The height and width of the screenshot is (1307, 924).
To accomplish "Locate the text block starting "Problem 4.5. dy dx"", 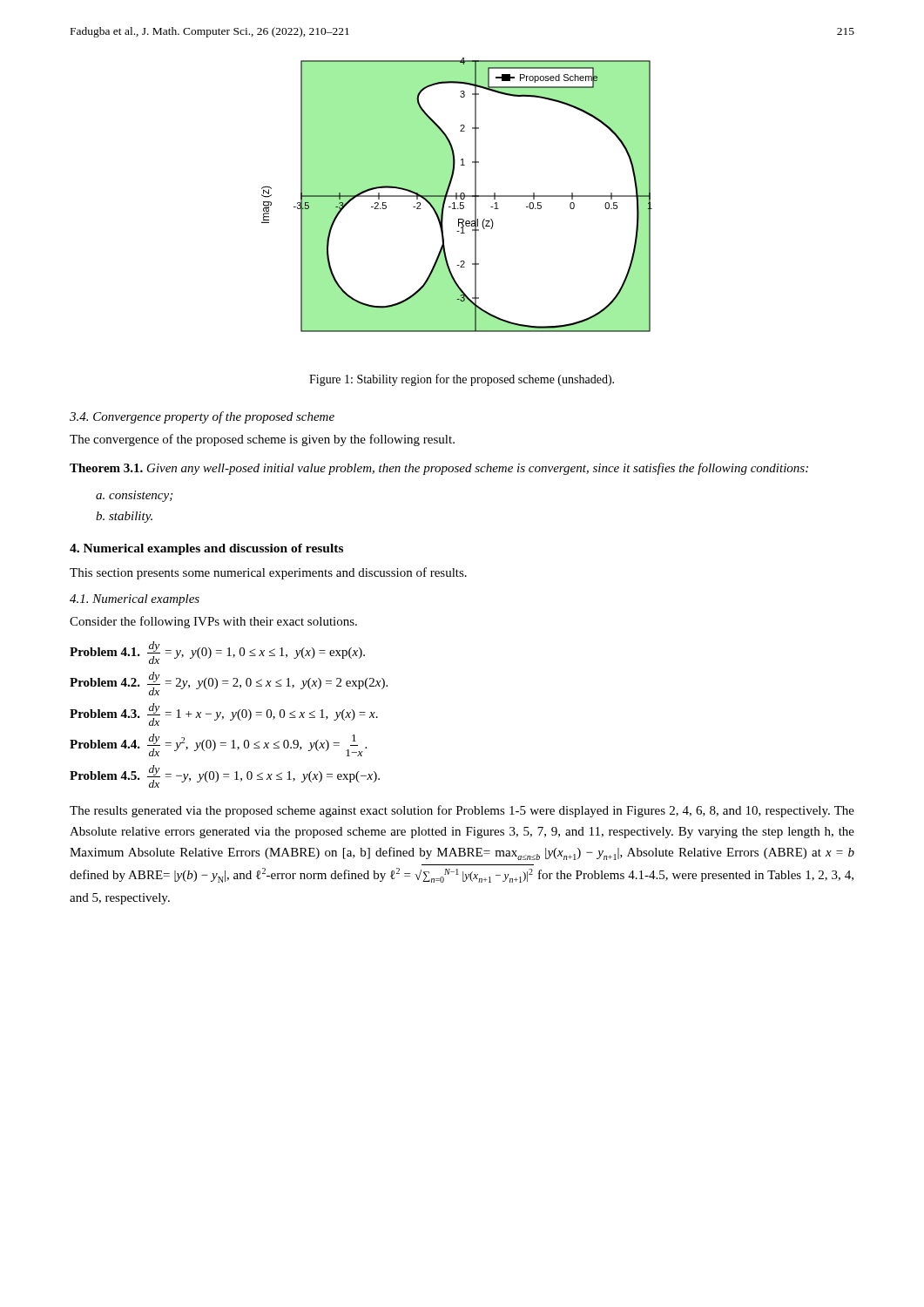I will pos(225,776).
